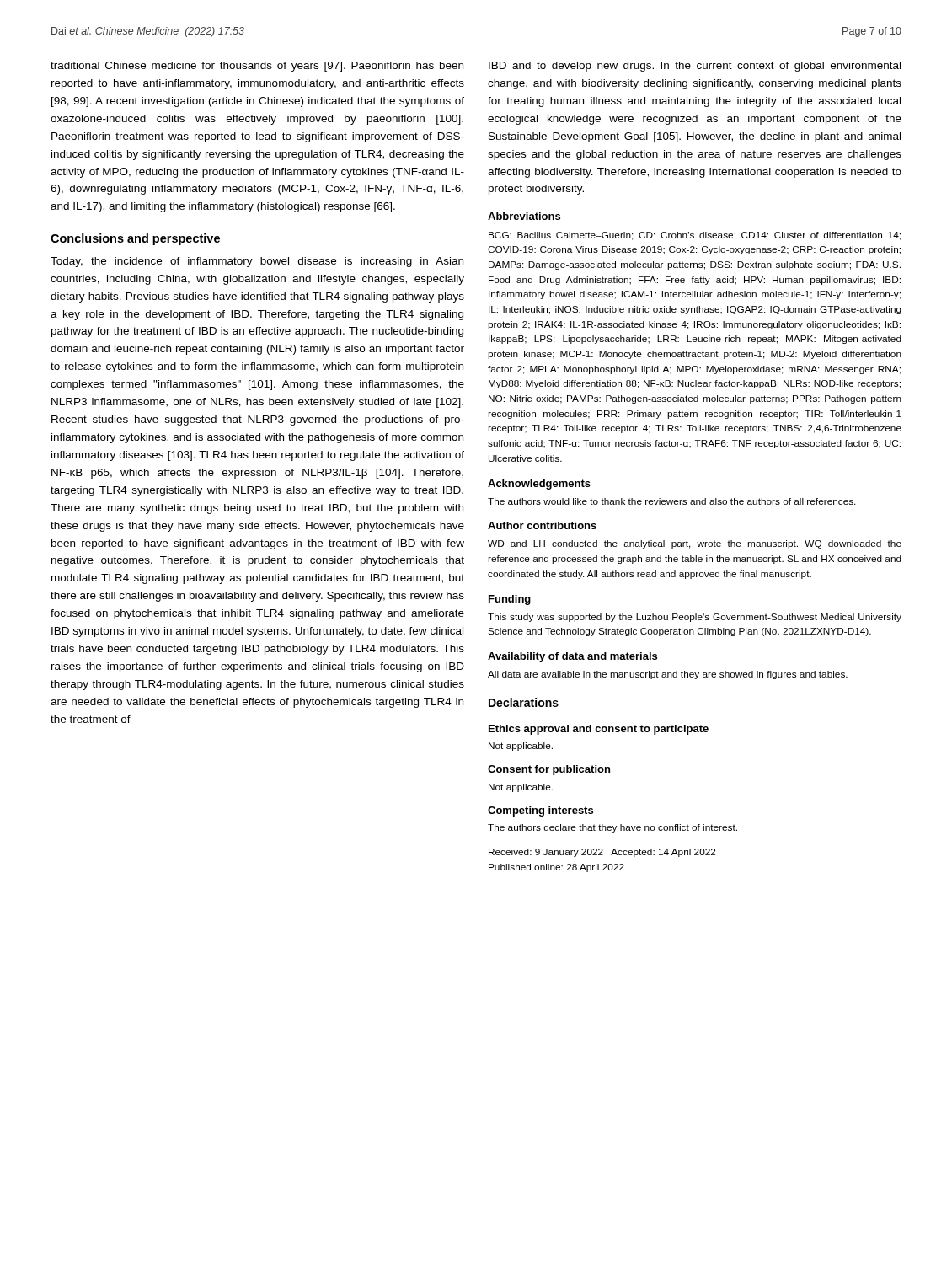Select the passage starting "All data are available in the"
The height and width of the screenshot is (1264, 952).
(x=695, y=675)
